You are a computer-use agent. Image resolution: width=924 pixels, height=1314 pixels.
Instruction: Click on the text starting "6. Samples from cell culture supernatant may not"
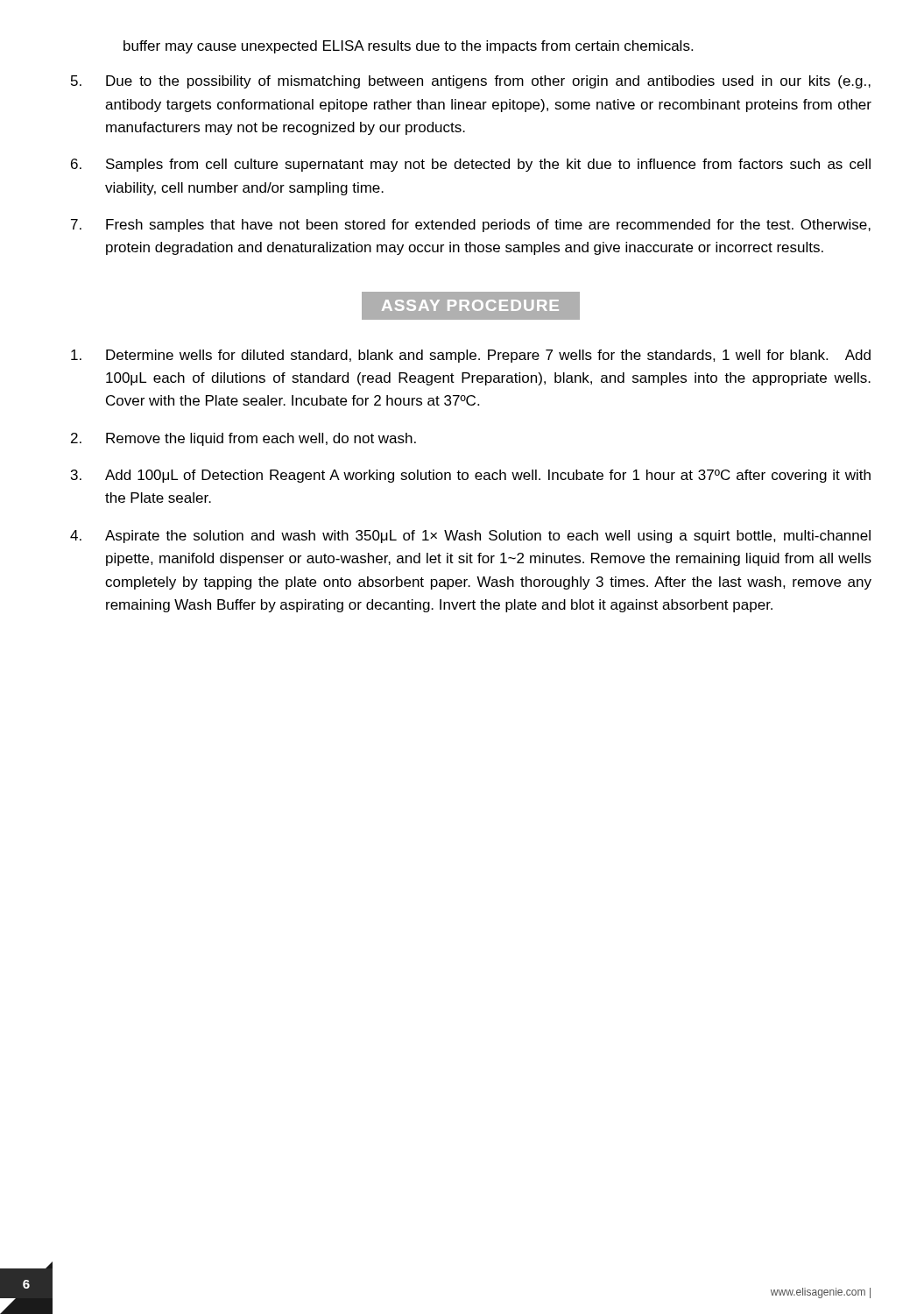(471, 177)
